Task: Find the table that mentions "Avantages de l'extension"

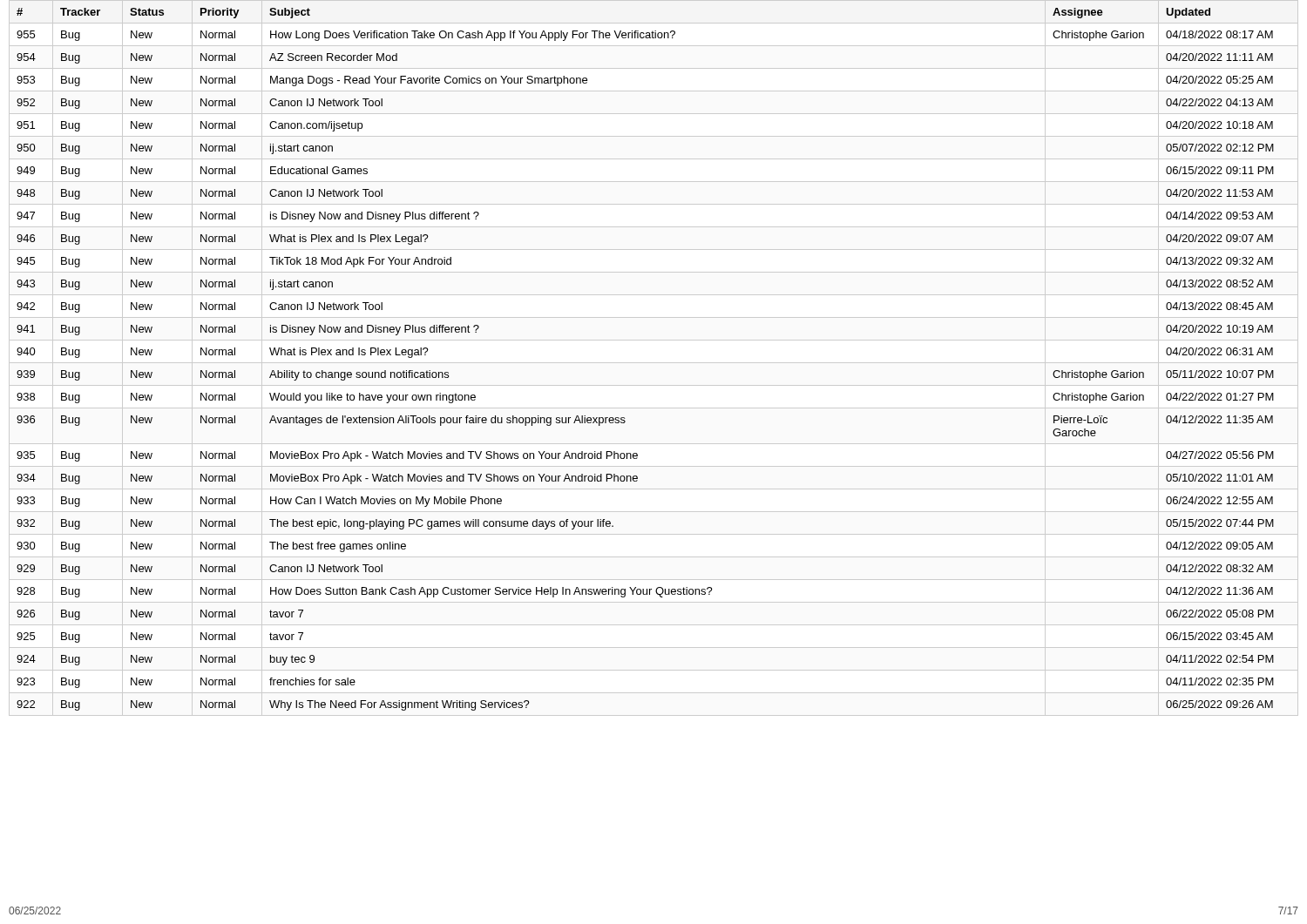Action: pos(654,358)
